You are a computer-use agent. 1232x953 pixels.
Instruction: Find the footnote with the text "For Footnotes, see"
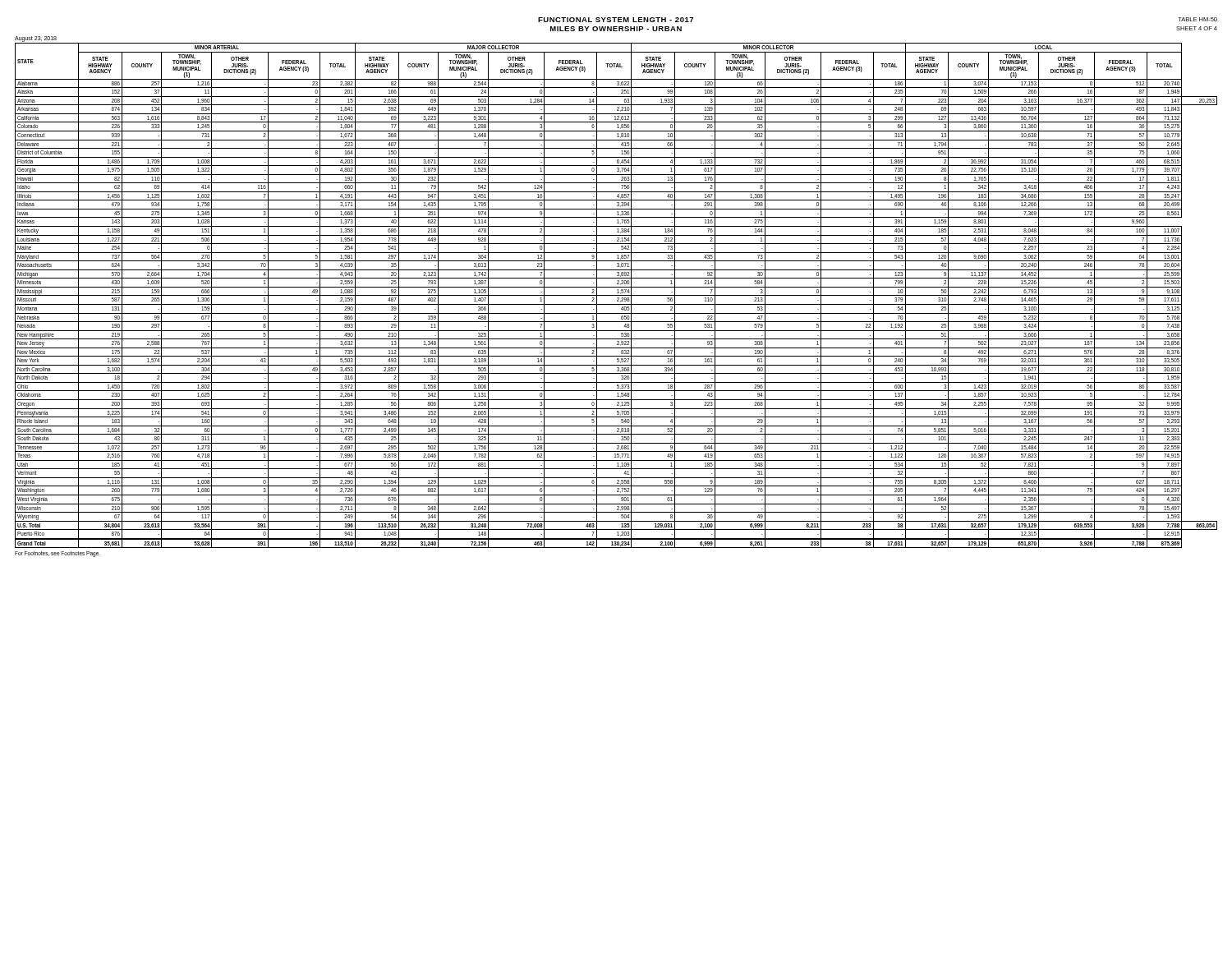[x=58, y=554]
